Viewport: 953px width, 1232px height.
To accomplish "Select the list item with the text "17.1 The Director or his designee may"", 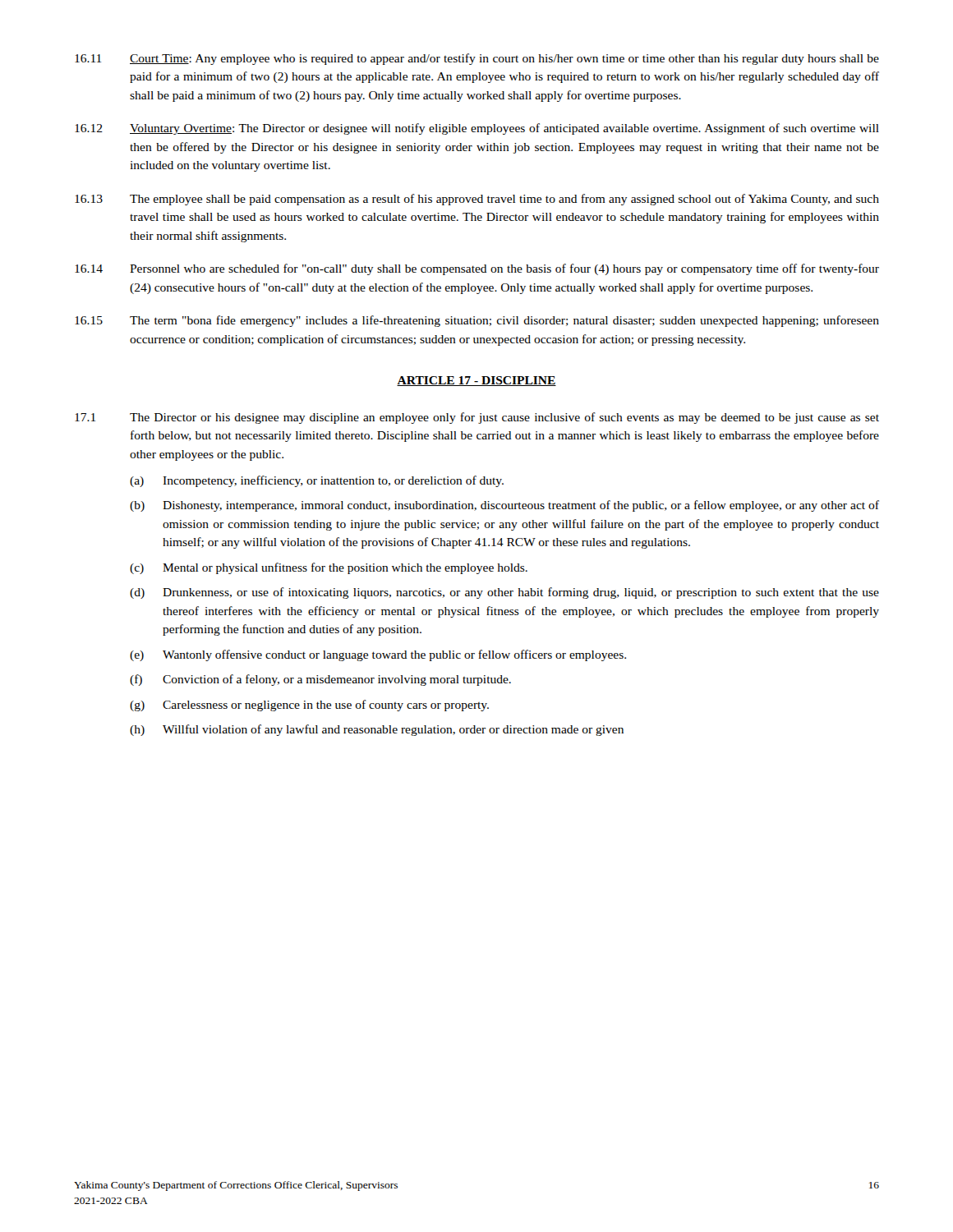I will [x=476, y=577].
